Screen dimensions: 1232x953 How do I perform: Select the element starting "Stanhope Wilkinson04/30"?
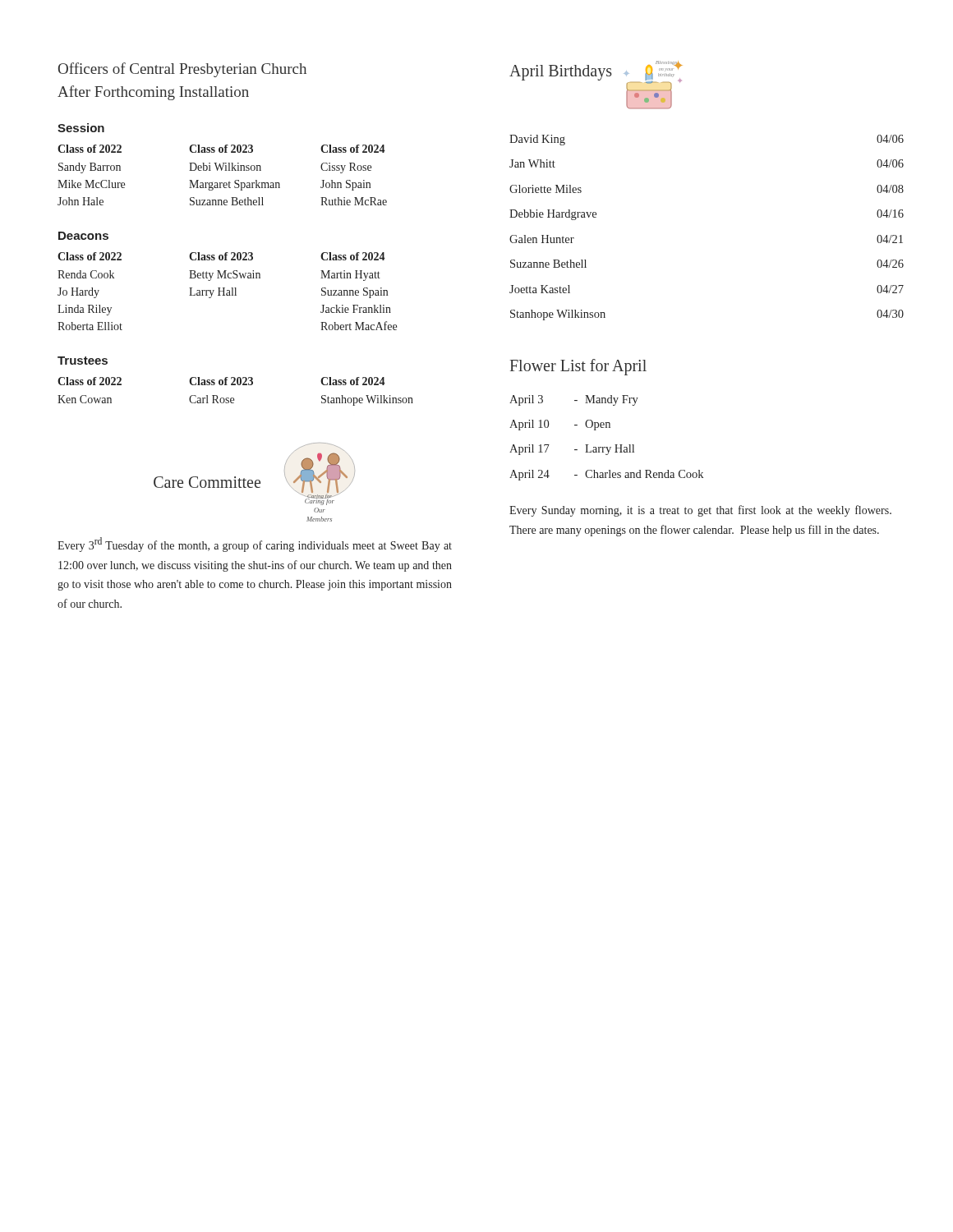tap(563, 315)
